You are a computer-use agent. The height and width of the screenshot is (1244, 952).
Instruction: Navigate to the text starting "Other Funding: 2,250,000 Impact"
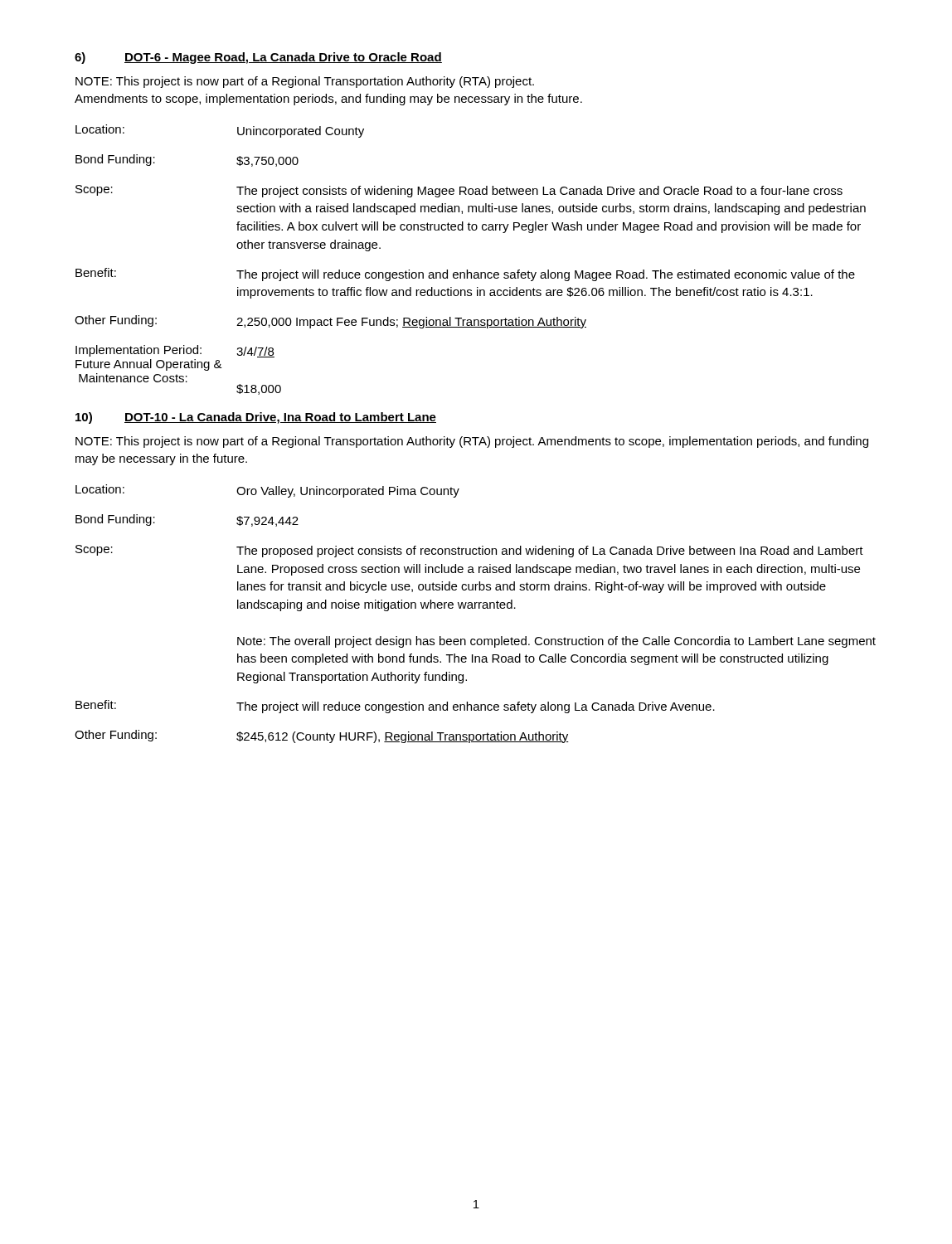coord(476,322)
